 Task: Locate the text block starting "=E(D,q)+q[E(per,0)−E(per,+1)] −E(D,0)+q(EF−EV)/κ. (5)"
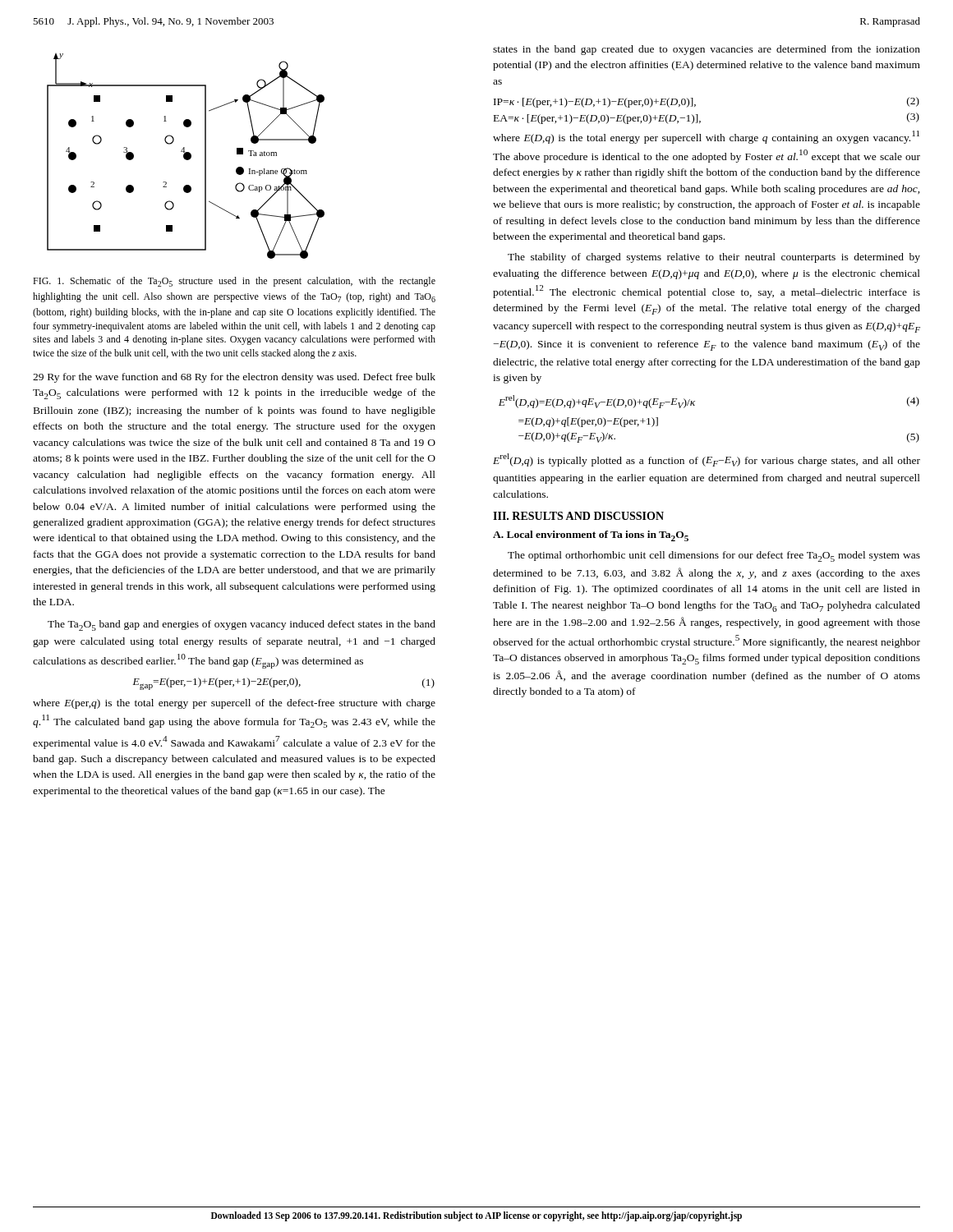click(x=588, y=422)
